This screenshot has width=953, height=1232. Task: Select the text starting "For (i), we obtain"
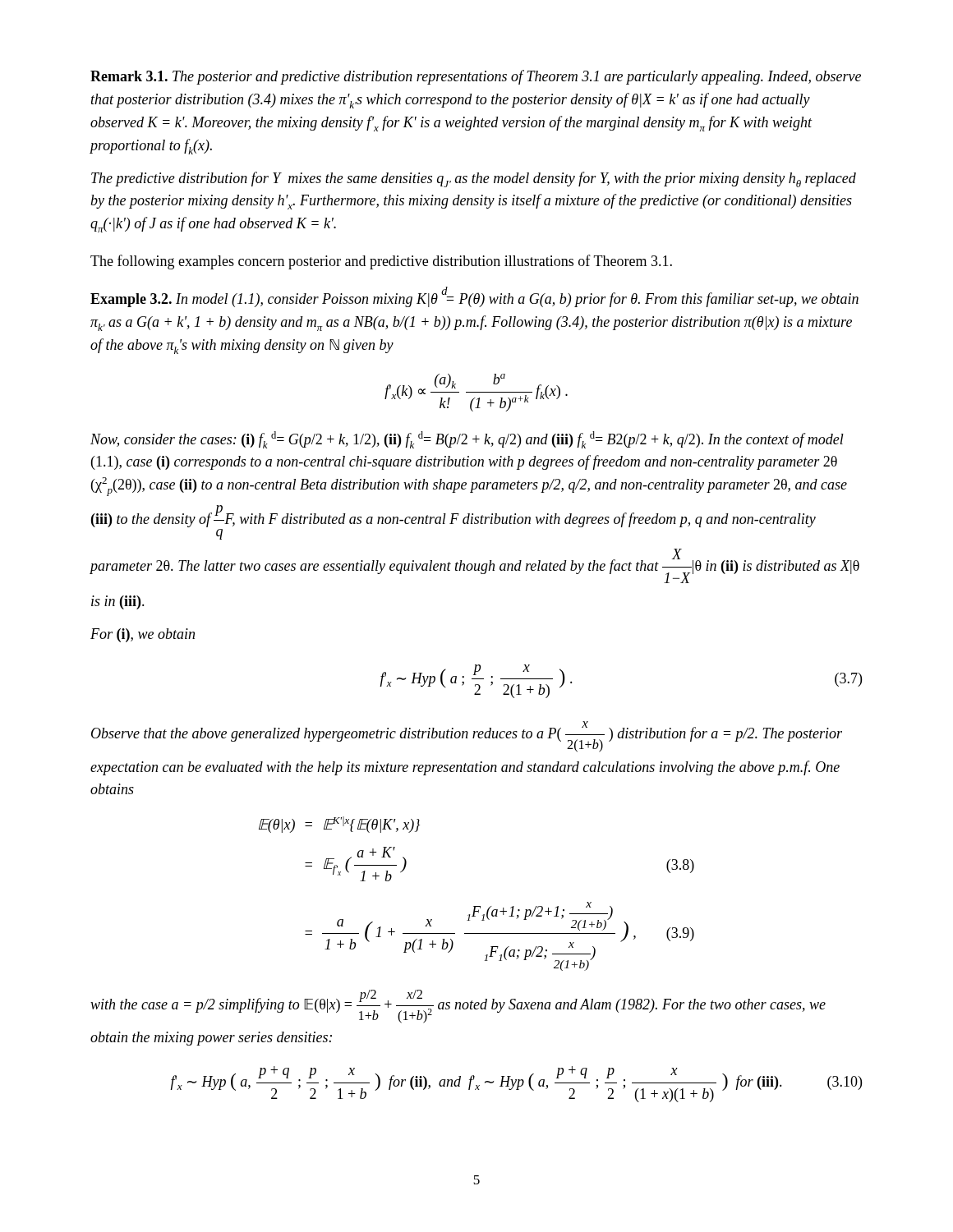point(143,635)
